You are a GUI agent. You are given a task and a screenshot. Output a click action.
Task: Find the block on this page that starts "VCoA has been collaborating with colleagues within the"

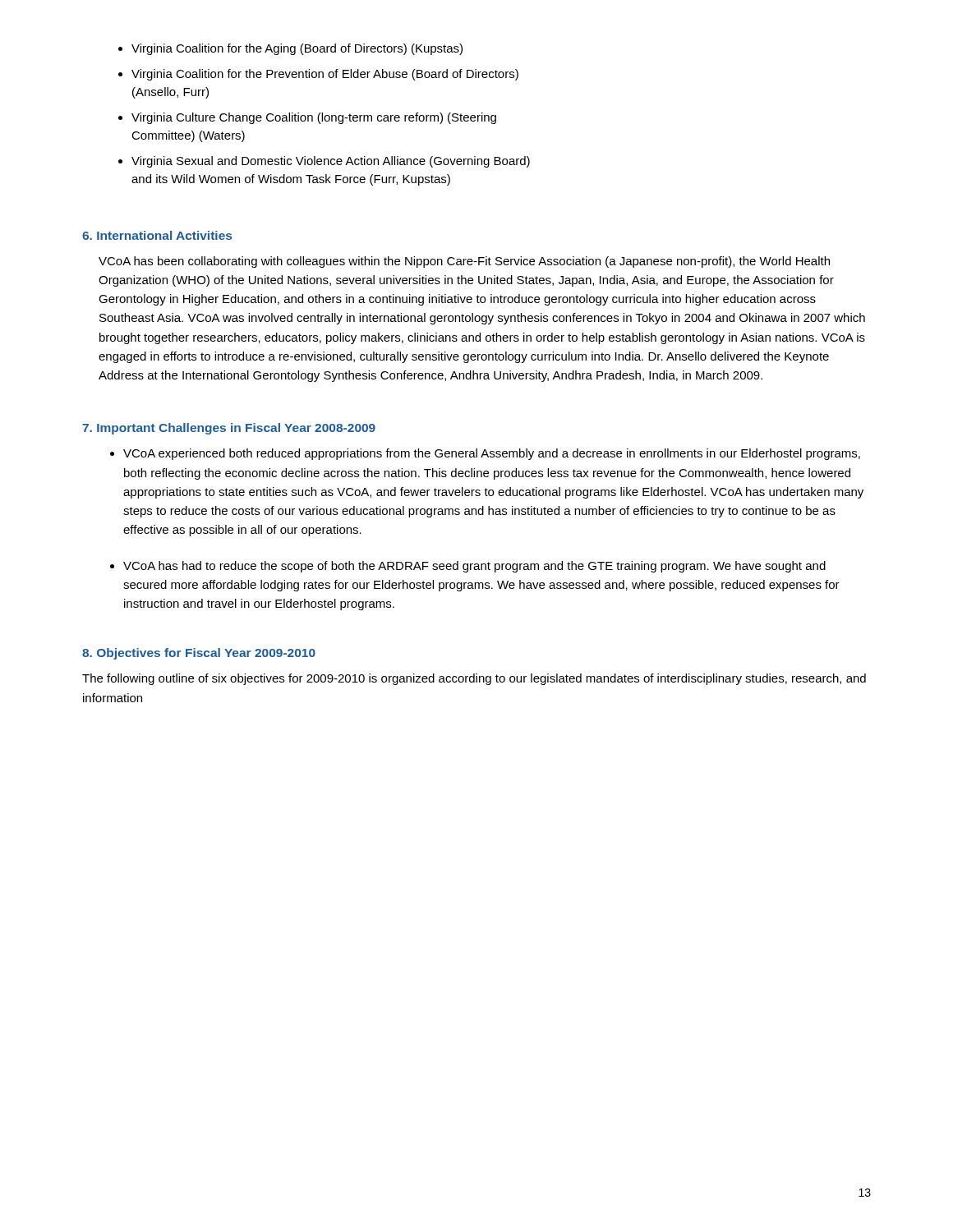point(482,318)
